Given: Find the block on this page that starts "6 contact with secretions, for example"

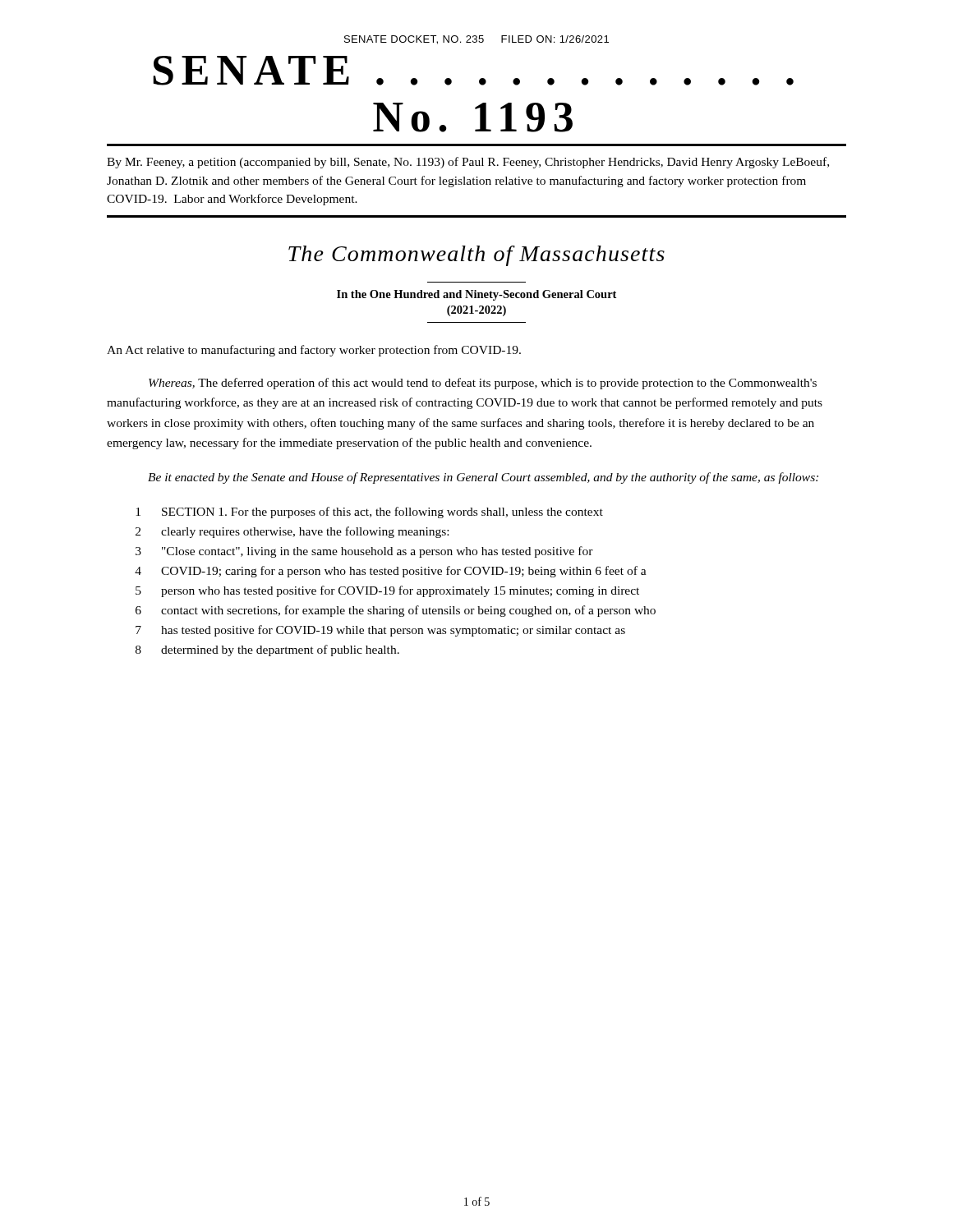Looking at the screenshot, I should 476,610.
